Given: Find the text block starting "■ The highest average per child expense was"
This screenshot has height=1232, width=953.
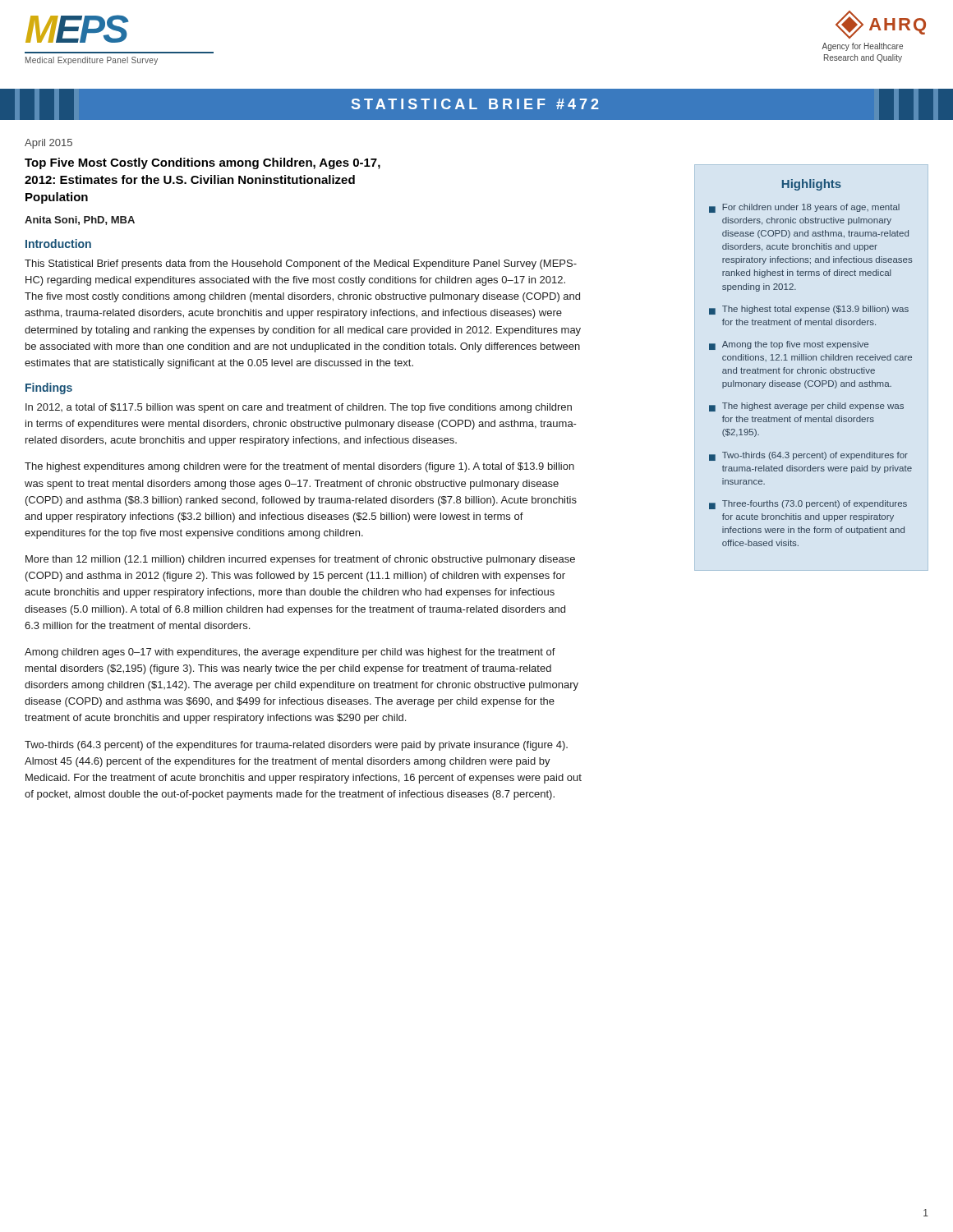Looking at the screenshot, I should coord(811,419).
